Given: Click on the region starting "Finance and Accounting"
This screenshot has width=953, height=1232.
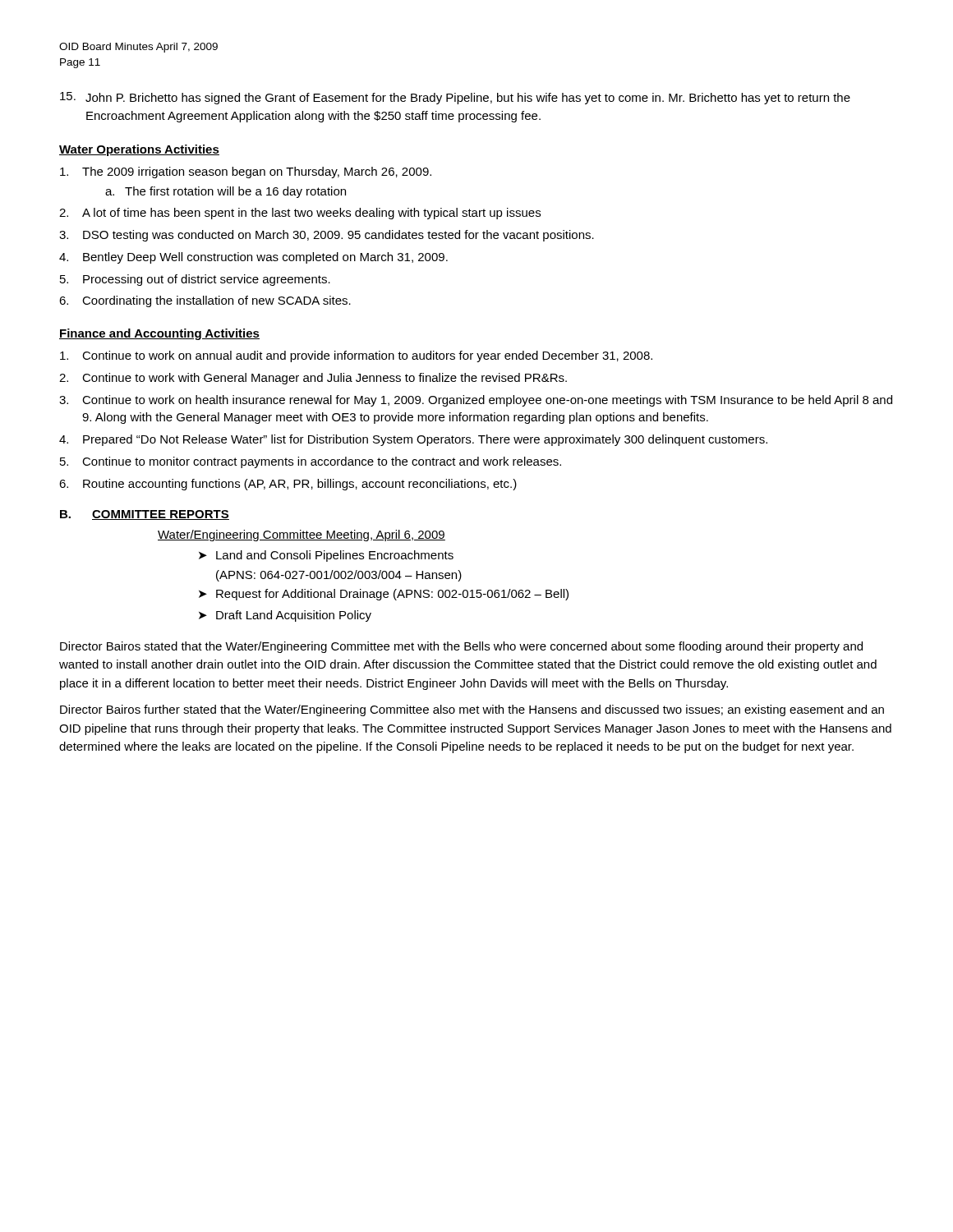Looking at the screenshot, I should coord(159,333).
